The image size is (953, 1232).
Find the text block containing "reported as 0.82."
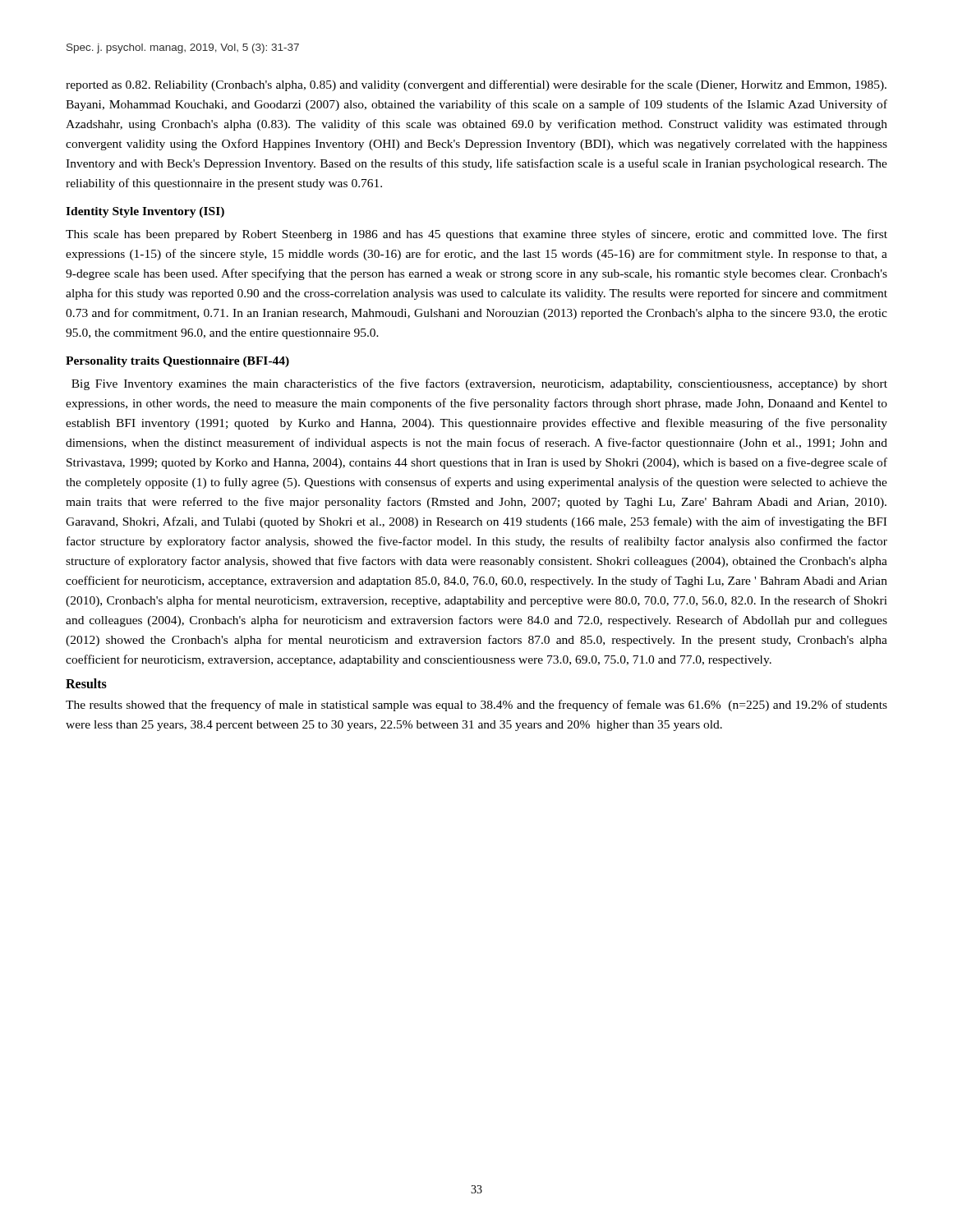[476, 133]
